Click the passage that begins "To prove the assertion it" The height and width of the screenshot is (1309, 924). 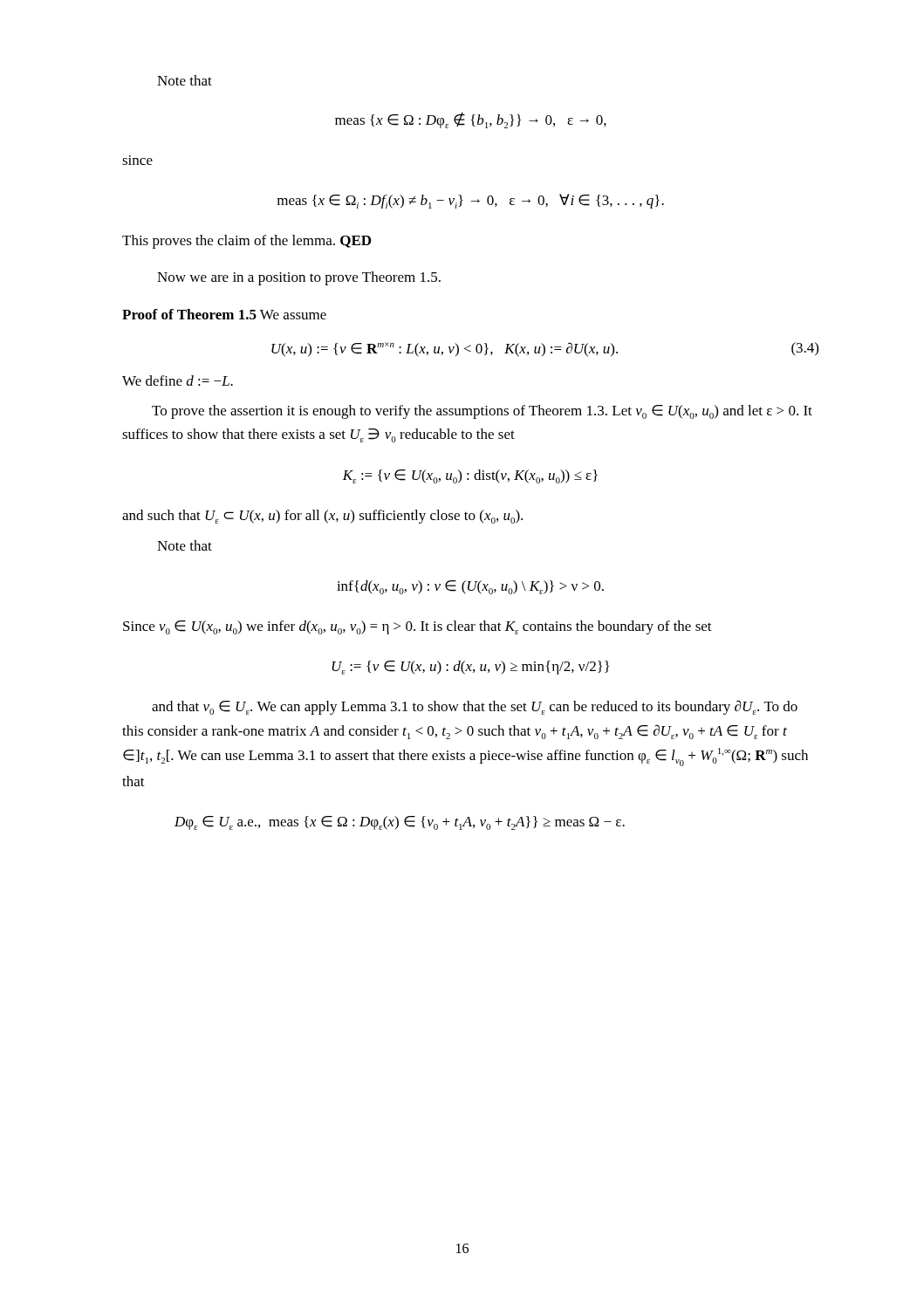(x=467, y=423)
